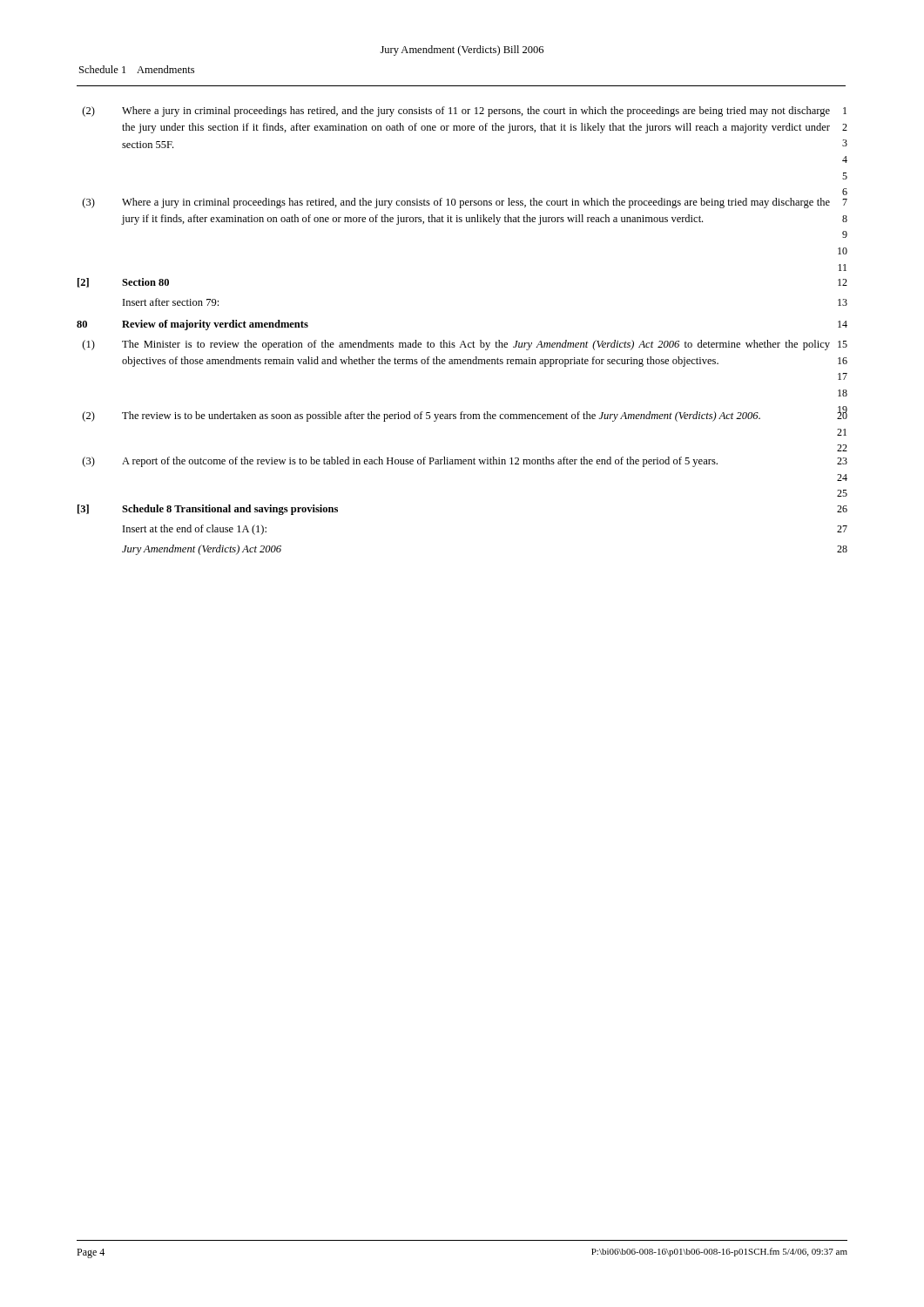The image size is (924, 1307).
Task: Find the block starting "[3] Schedule 8 Transitional and savings provisions"
Action: click(x=208, y=510)
